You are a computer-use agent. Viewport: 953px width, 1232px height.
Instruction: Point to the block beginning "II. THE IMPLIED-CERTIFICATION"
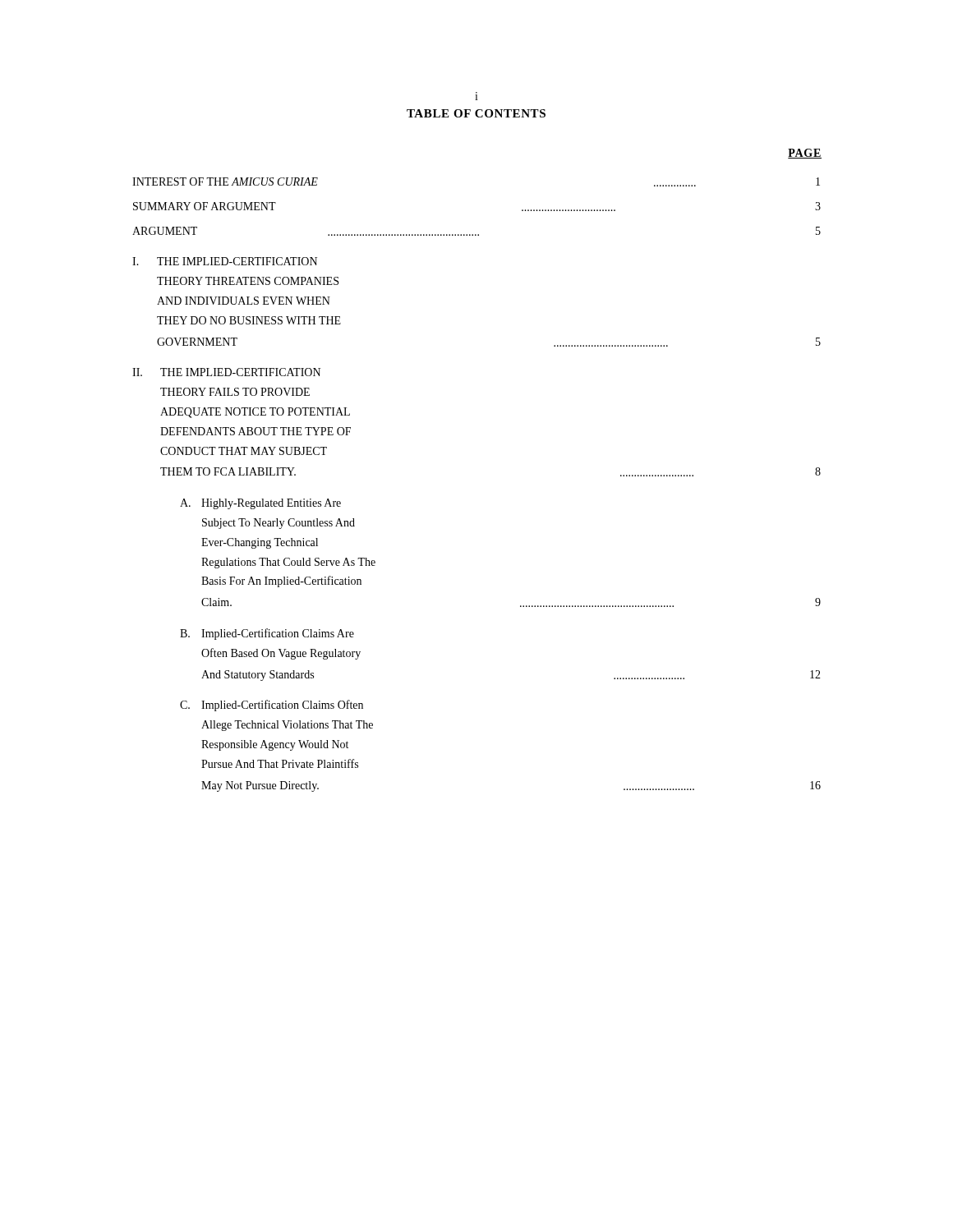click(x=226, y=372)
